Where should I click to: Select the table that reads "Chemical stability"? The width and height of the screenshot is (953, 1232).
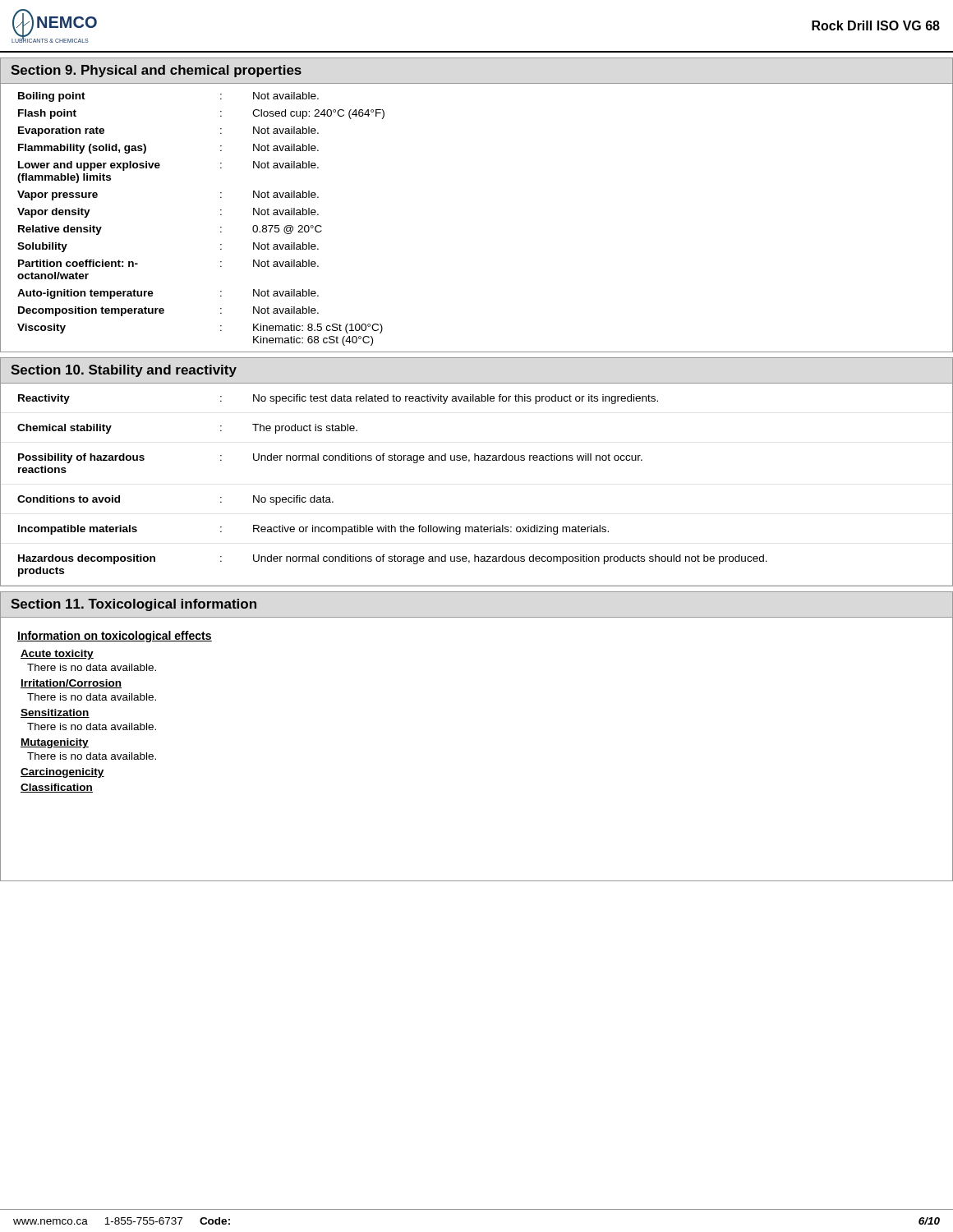point(476,485)
